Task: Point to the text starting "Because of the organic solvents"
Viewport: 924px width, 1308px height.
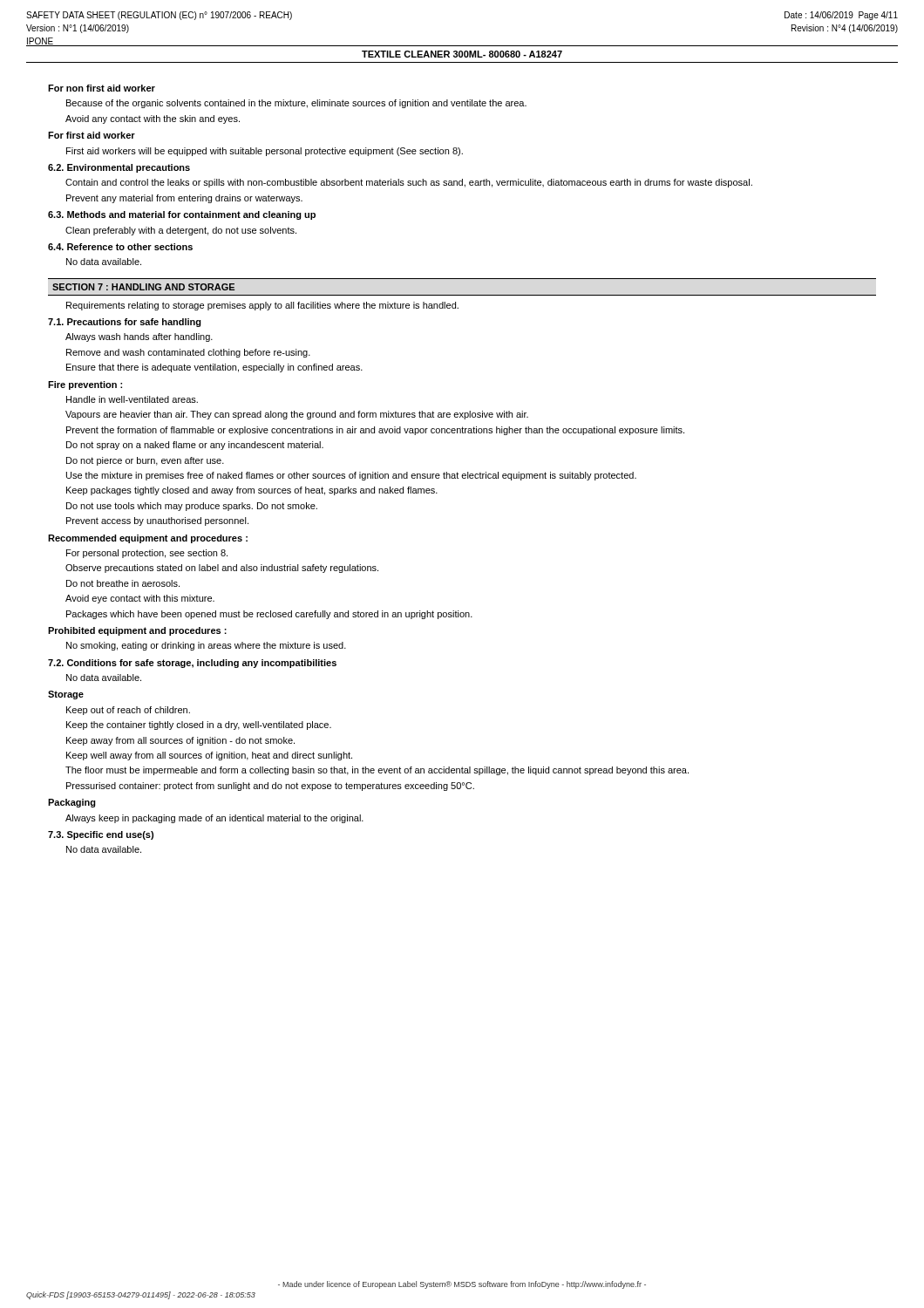Action: (x=471, y=111)
